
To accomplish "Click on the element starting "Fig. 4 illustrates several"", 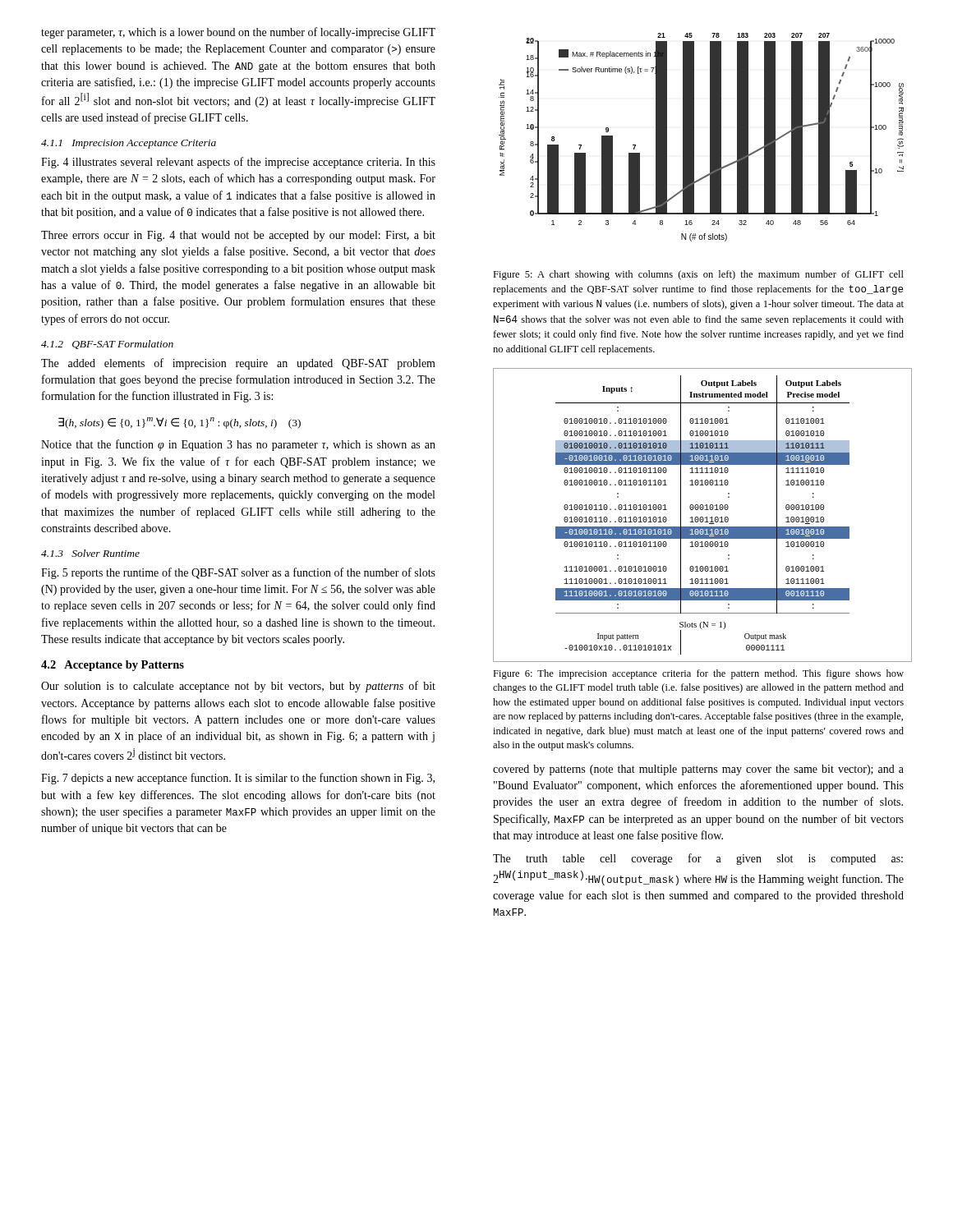I will click(x=238, y=188).
